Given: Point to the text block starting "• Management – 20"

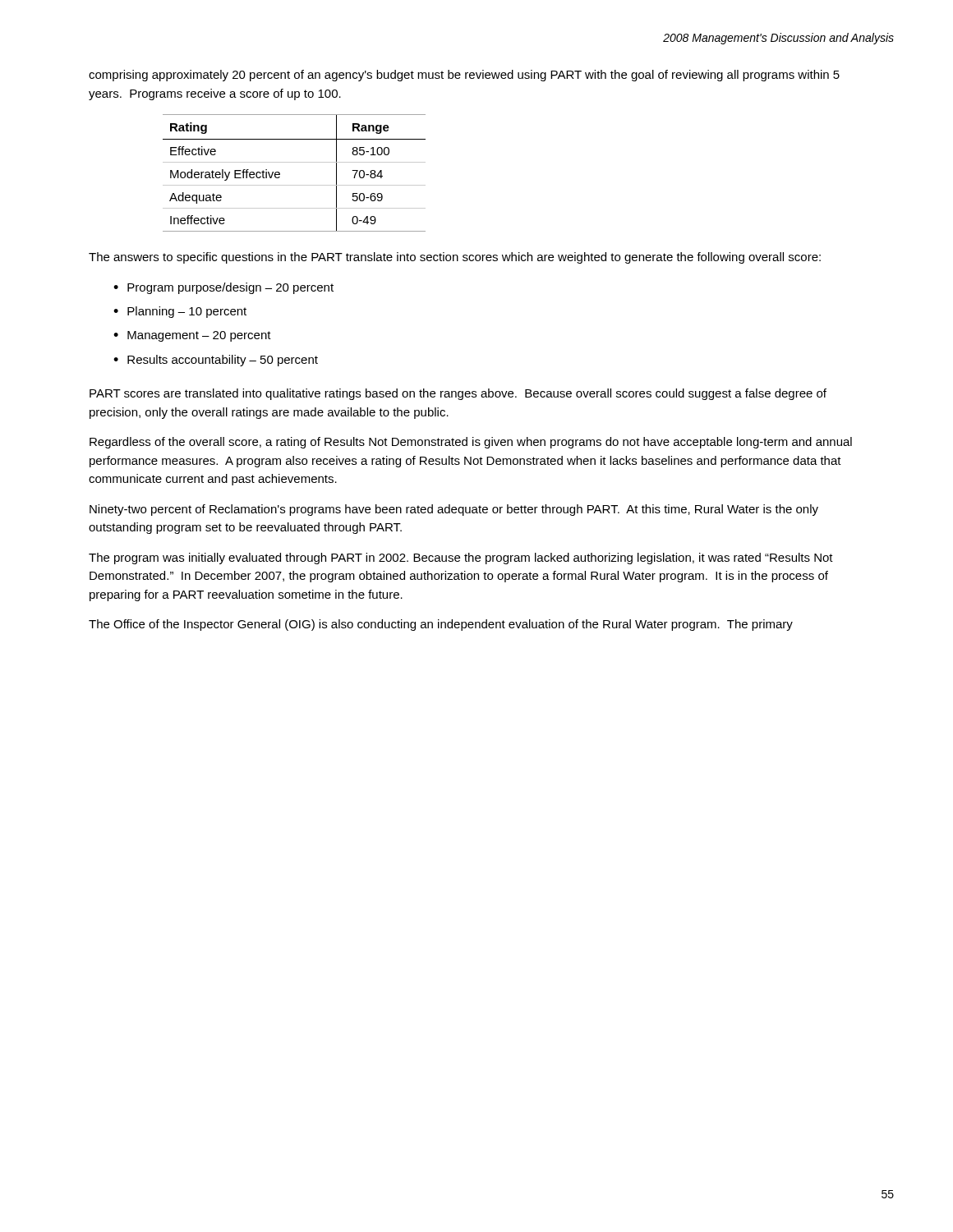Looking at the screenshot, I should (192, 336).
